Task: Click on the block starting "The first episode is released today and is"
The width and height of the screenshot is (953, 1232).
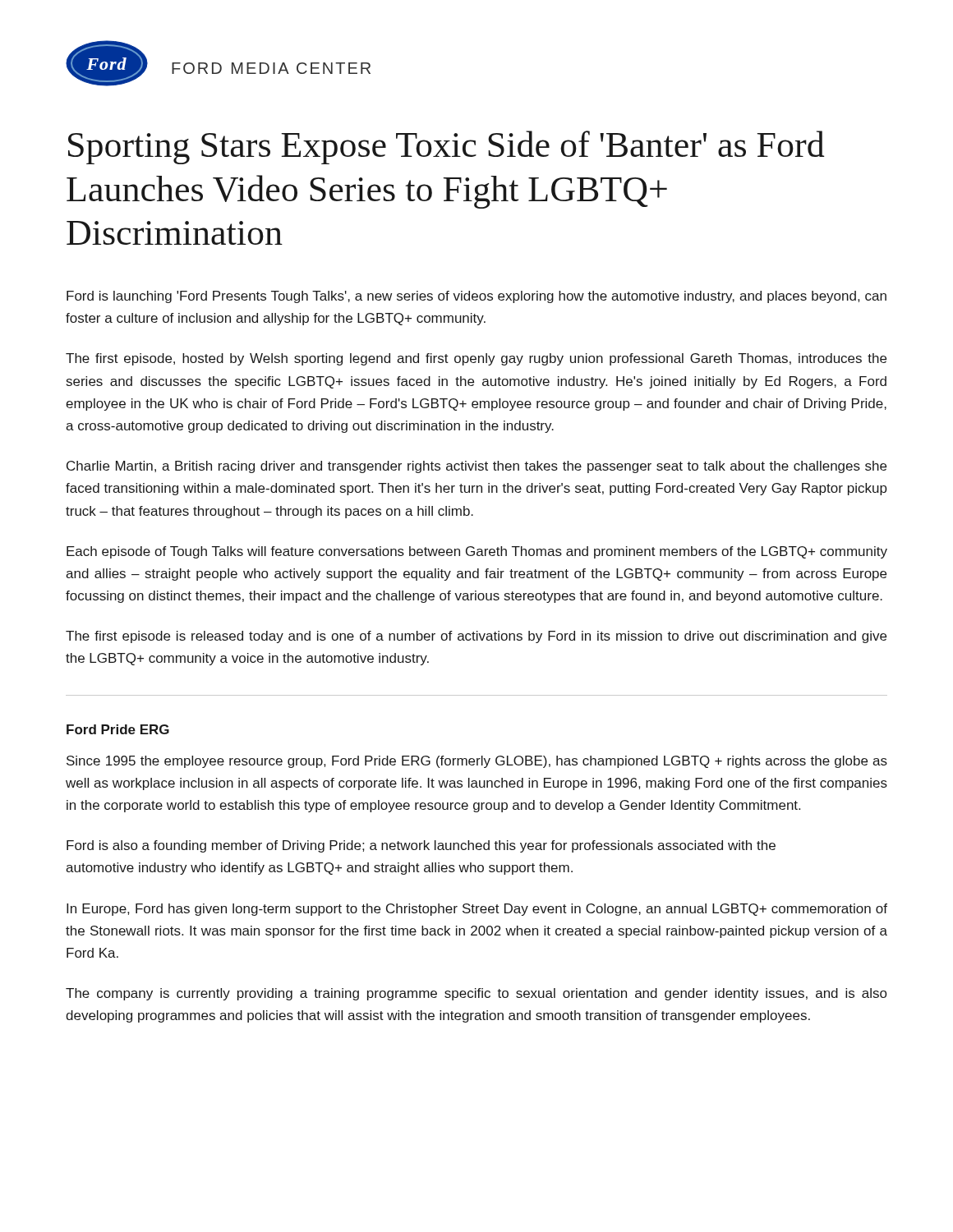Action: [x=476, y=648]
